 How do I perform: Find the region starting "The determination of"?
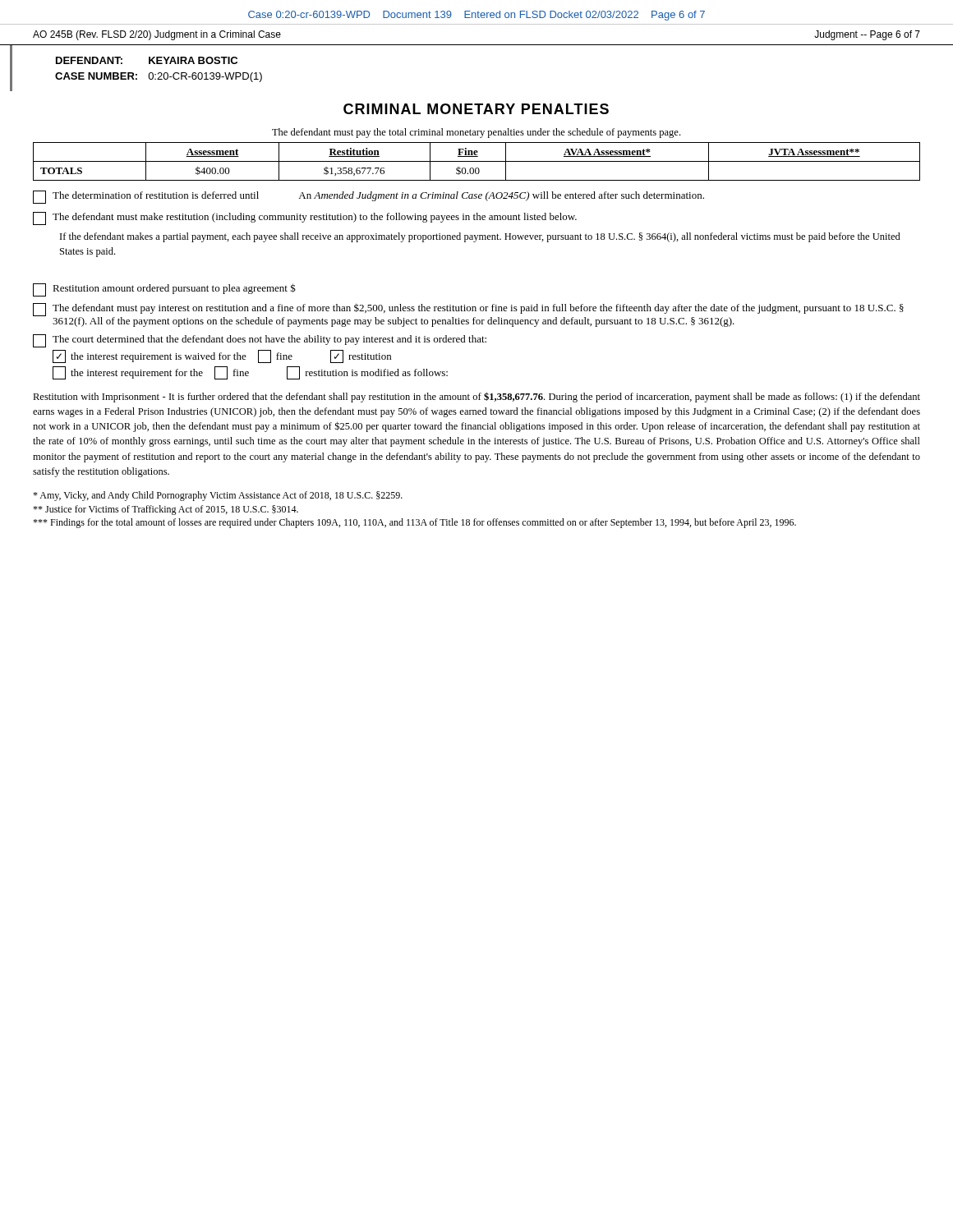pyautogui.click(x=369, y=196)
